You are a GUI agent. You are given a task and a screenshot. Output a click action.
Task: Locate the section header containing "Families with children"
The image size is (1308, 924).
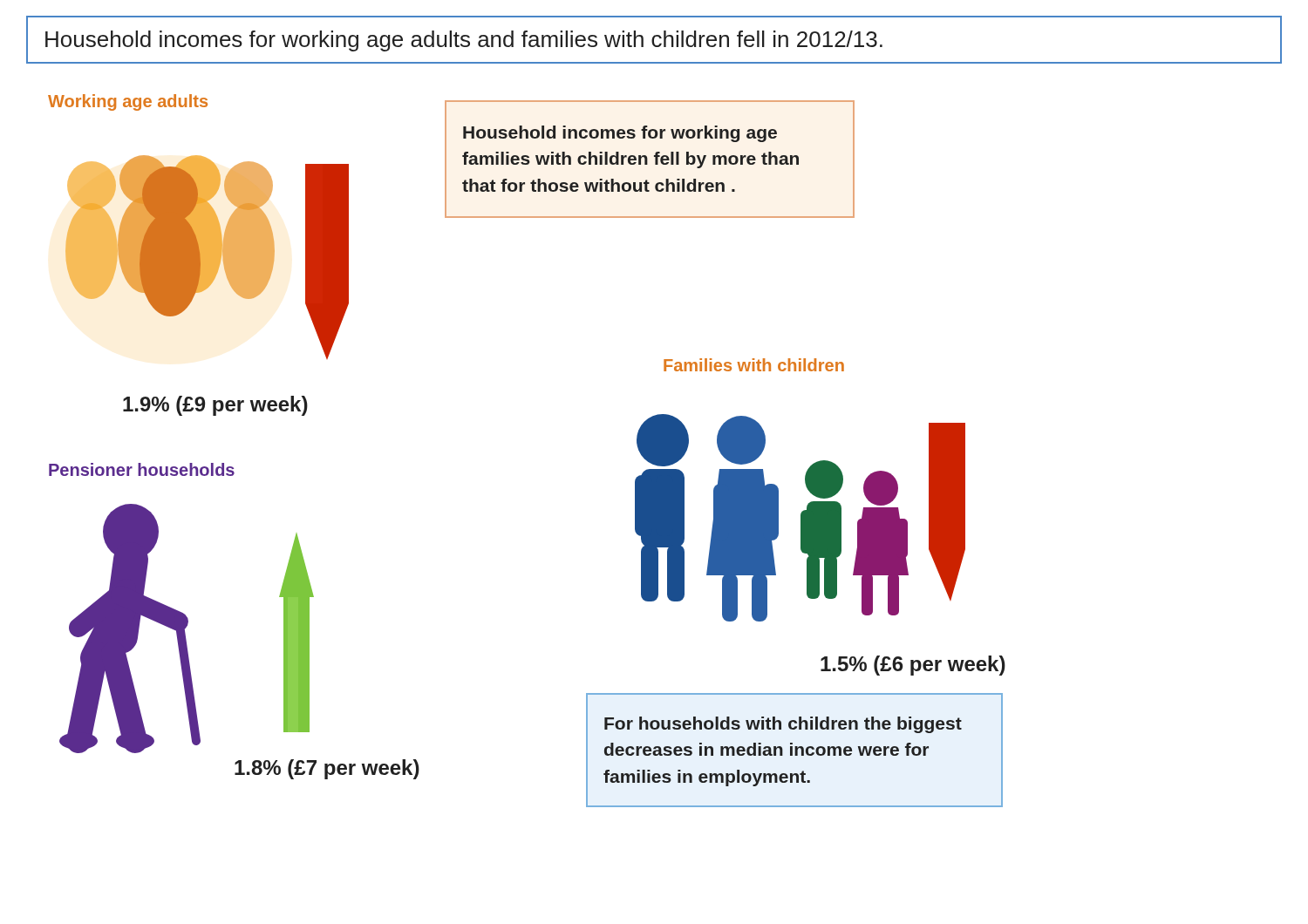point(754,365)
